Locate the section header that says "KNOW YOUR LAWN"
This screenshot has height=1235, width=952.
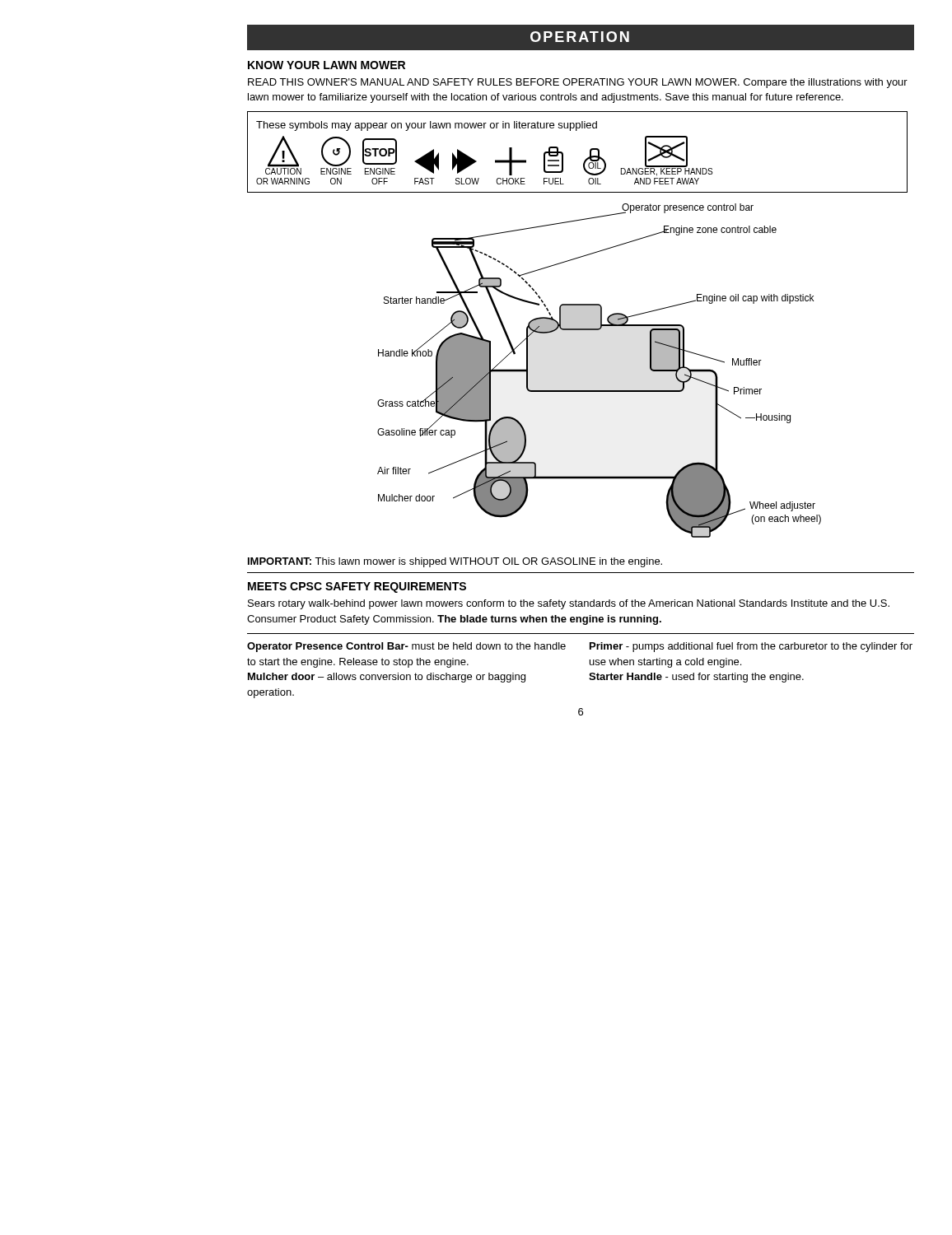(326, 65)
